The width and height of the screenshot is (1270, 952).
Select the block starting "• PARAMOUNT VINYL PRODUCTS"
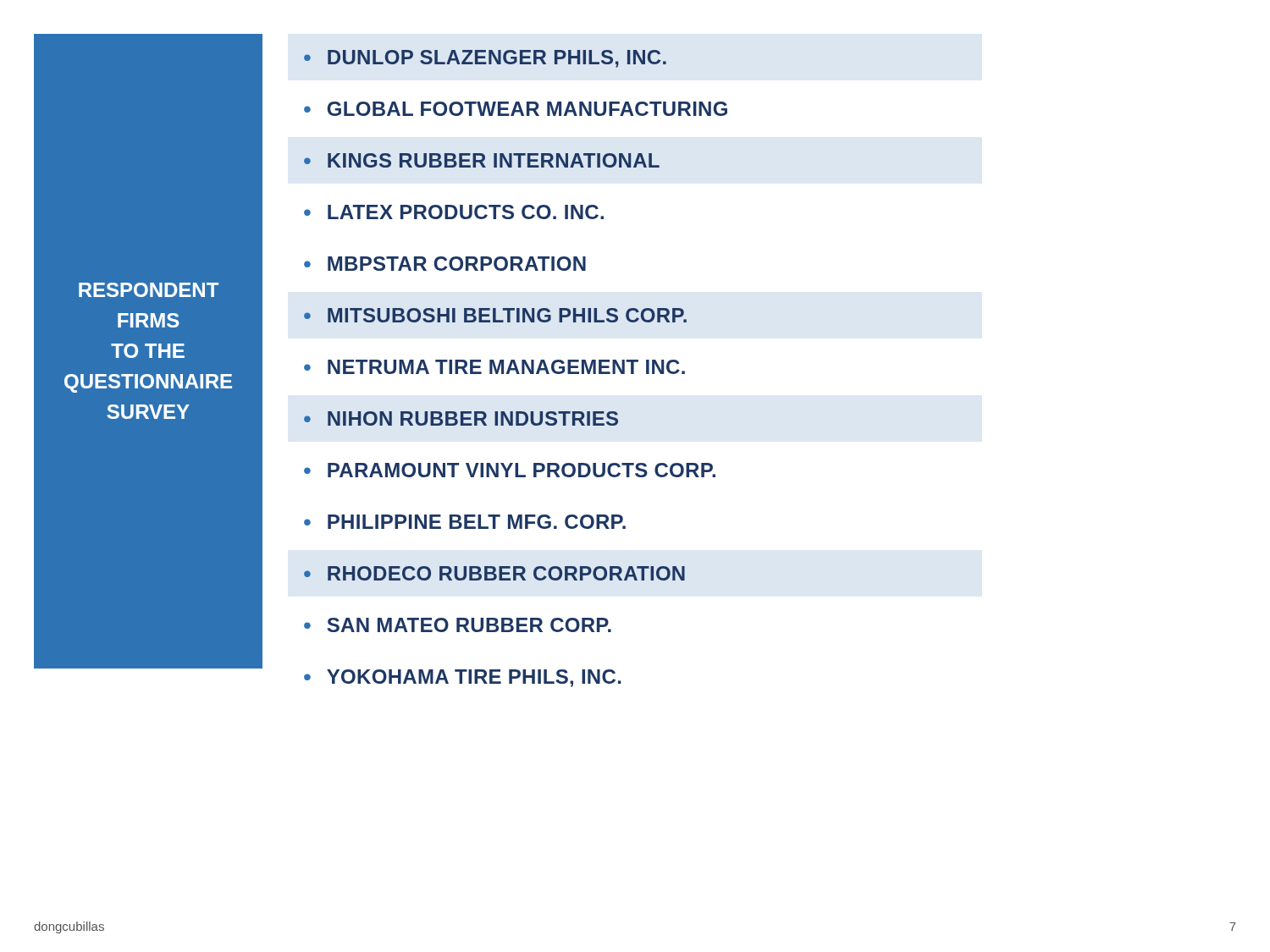point(510,470)
